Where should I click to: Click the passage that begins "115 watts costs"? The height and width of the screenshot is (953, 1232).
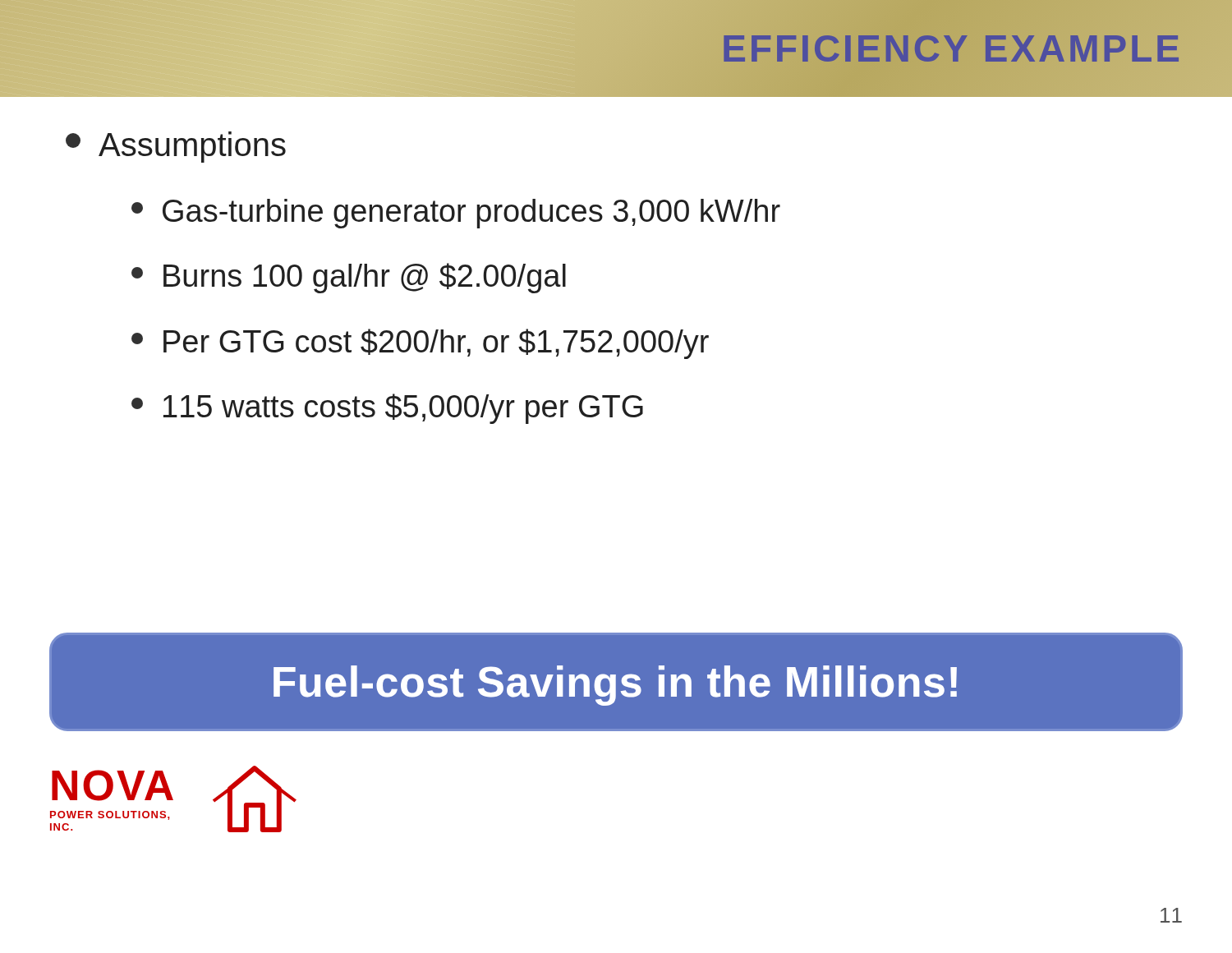(x=388, y=407)
